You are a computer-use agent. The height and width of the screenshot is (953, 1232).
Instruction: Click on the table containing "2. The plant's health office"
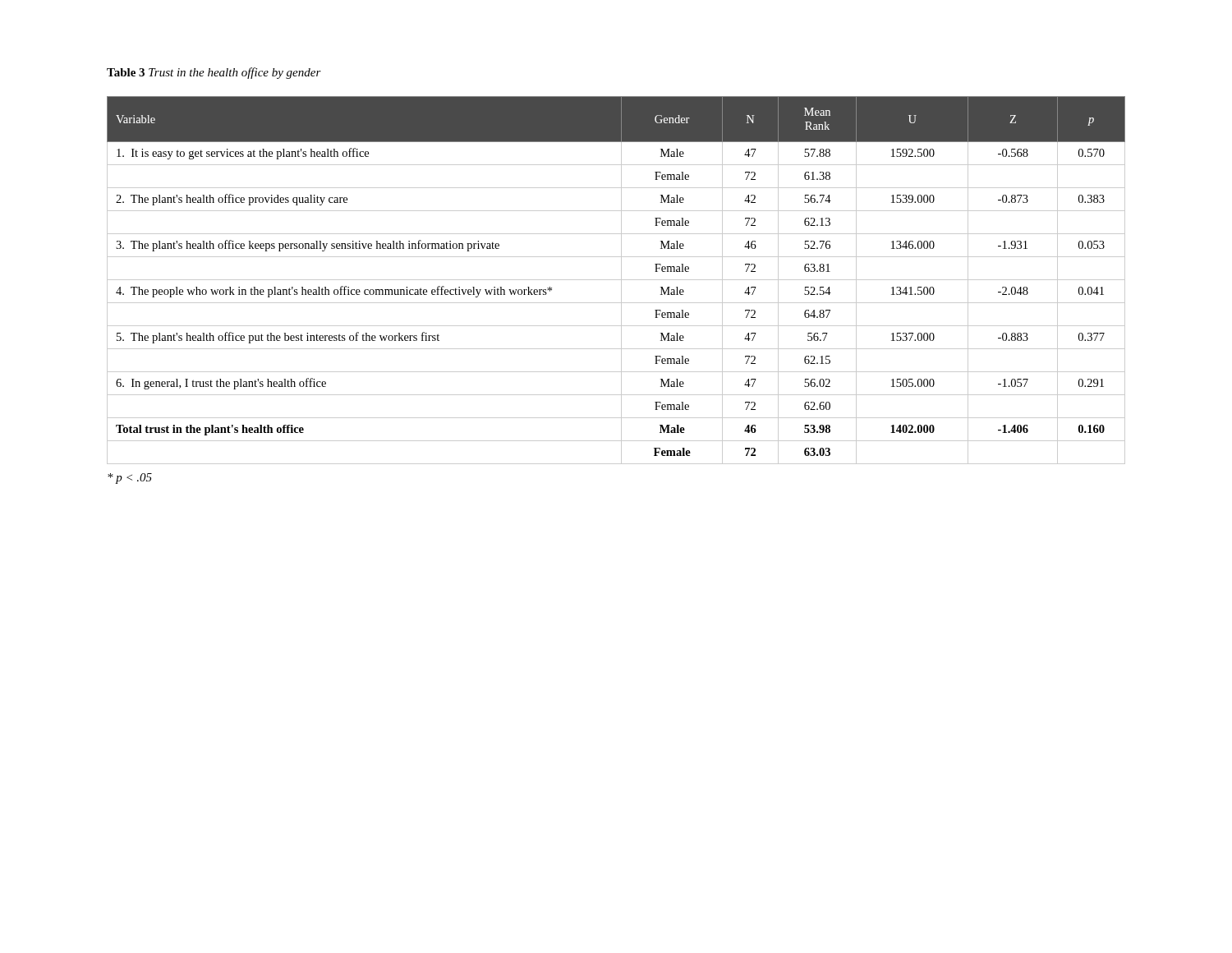[616, 280]
